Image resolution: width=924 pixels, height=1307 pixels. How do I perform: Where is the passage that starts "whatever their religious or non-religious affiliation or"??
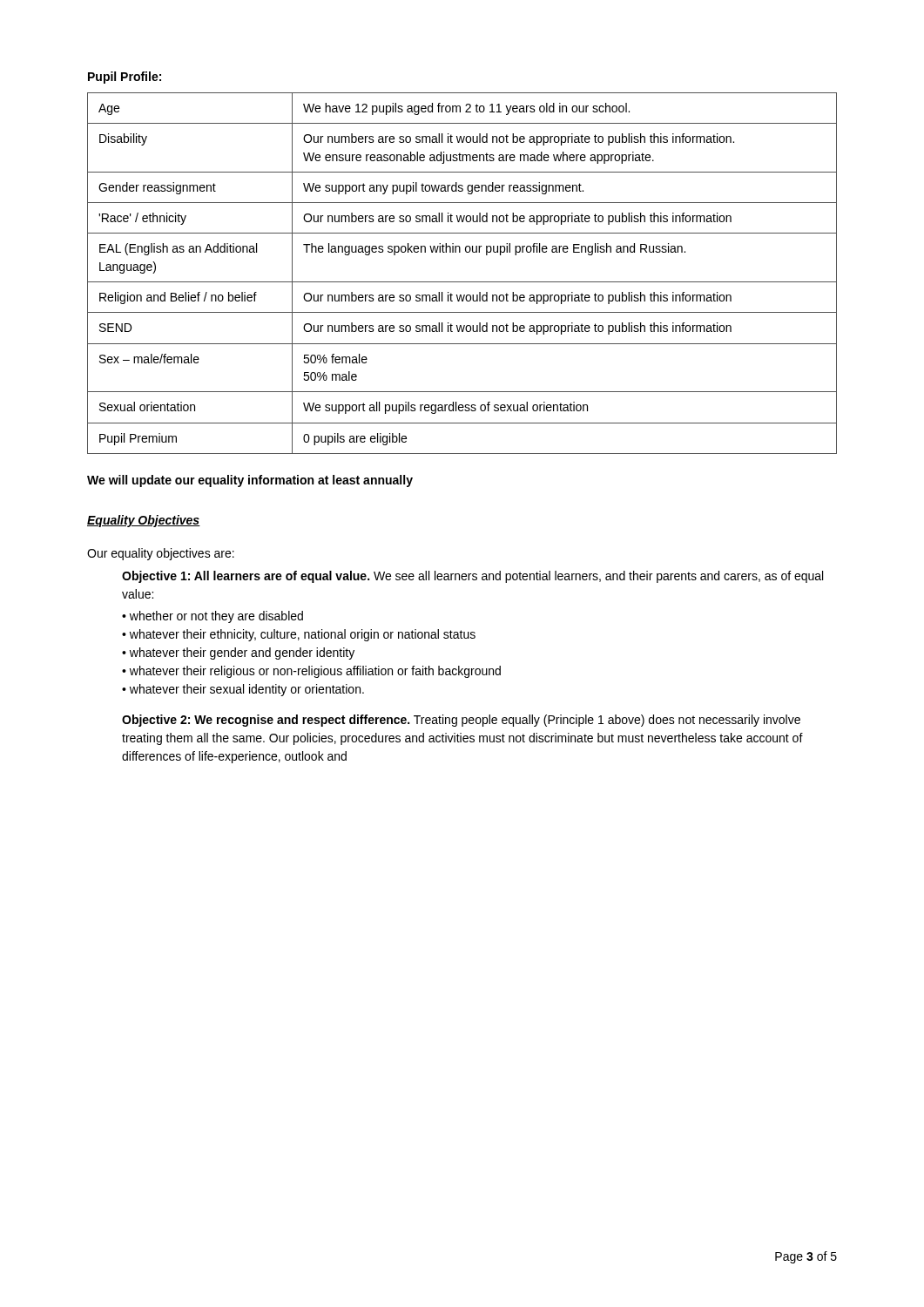(x=315, y=671)
